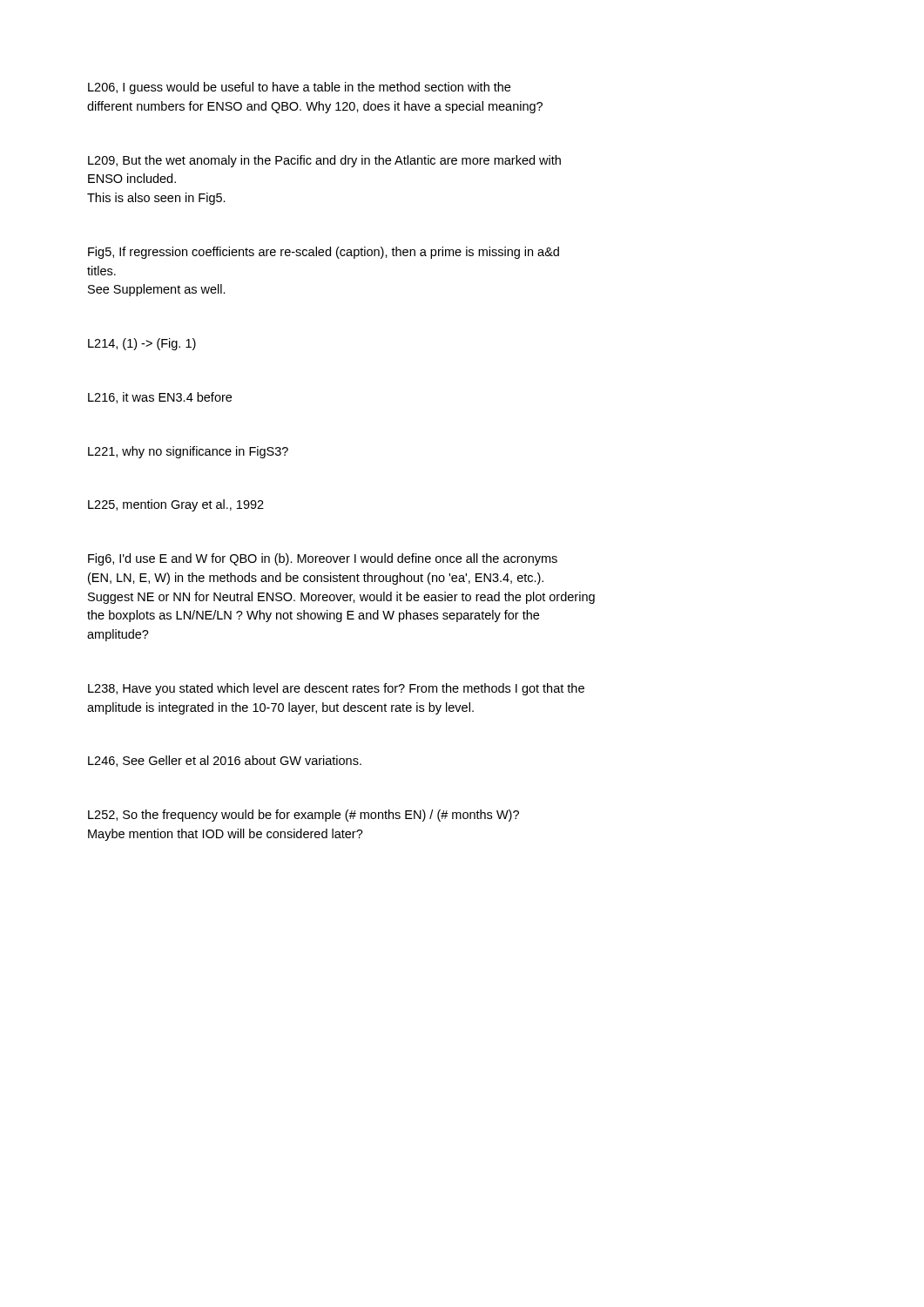
Task: Point to the text block starting "Fig6, I'd use E and W"
Action: point(341,596)
